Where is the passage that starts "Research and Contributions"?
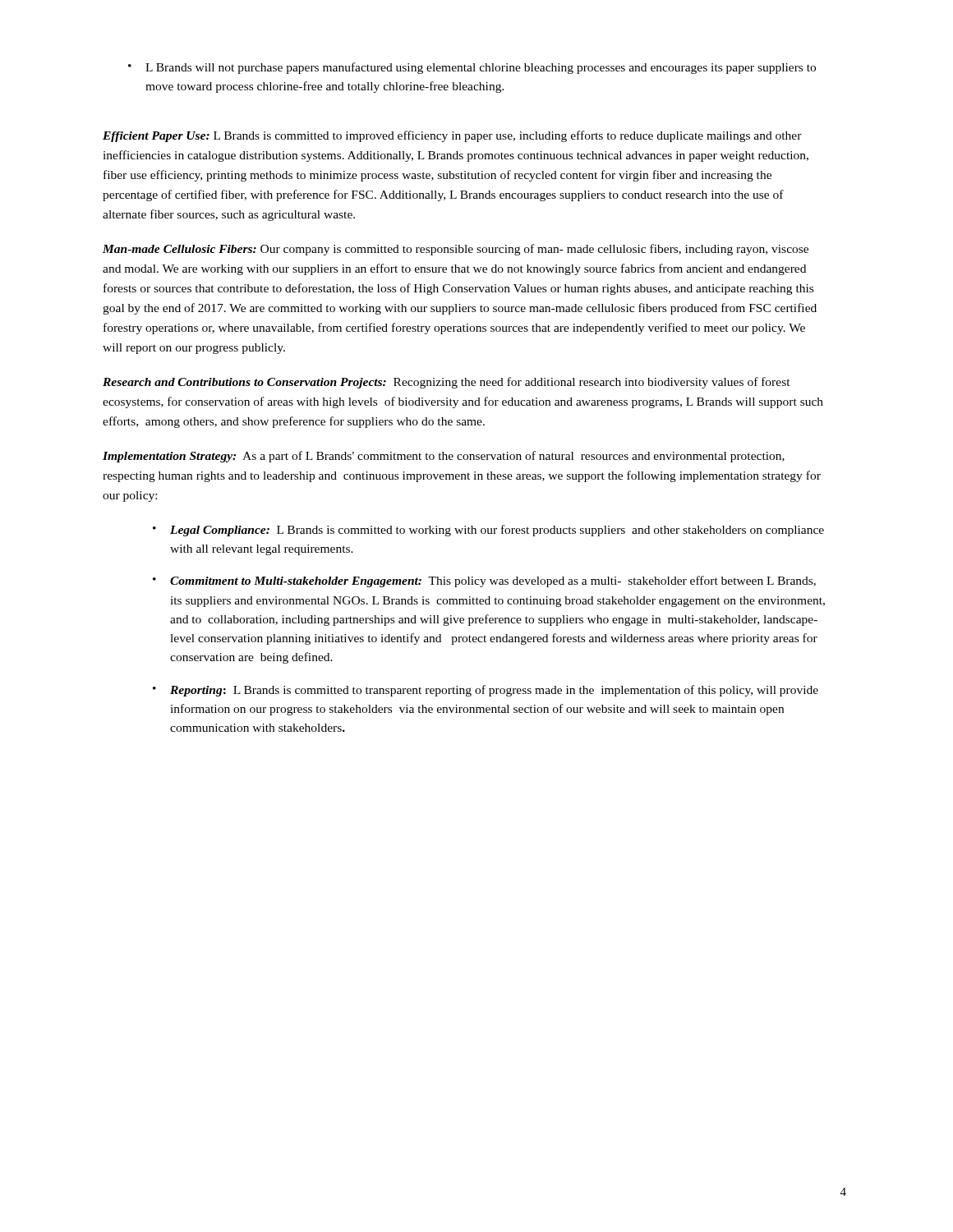 tap(464, 401)
